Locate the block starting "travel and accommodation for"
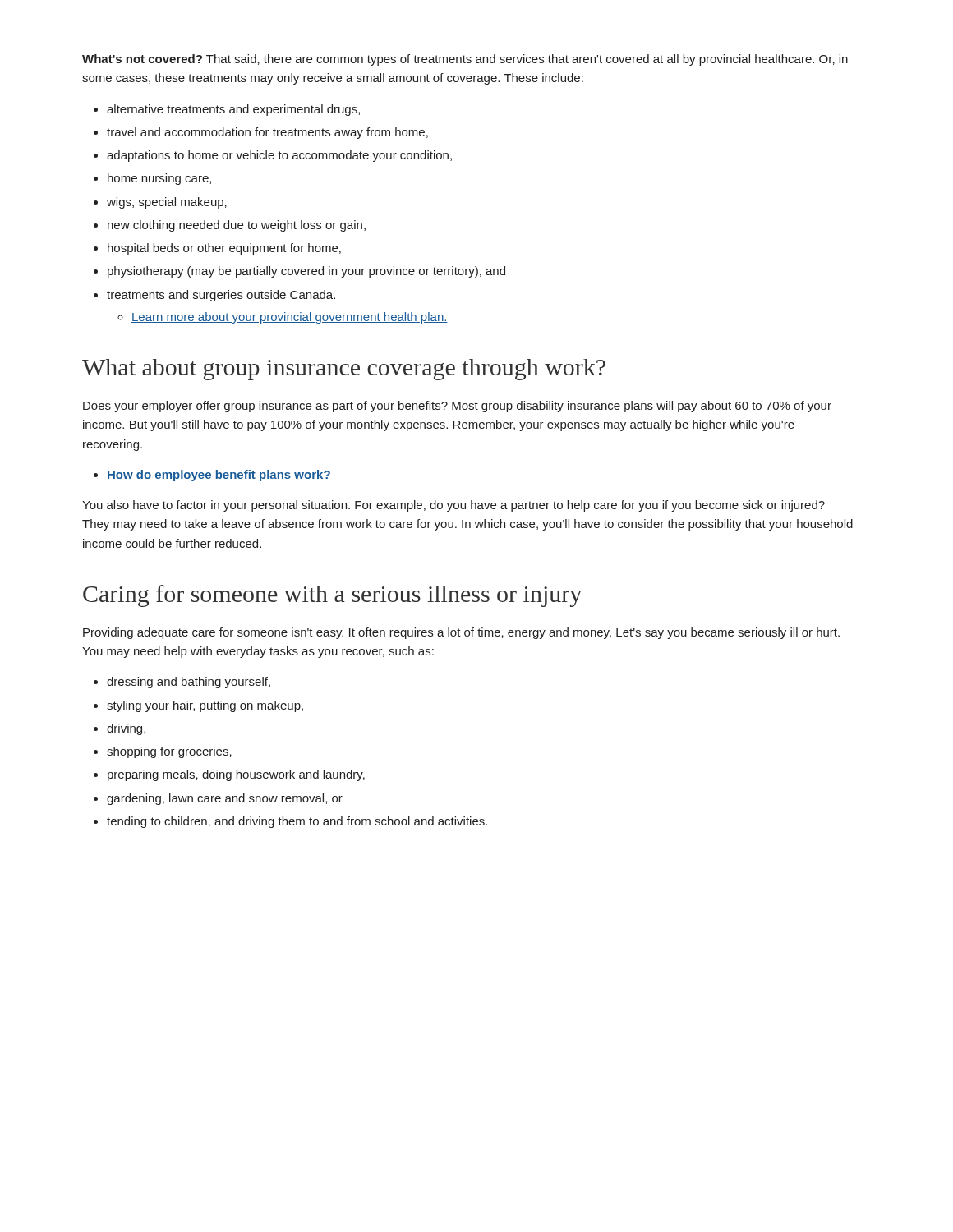 [x=267, y=133]
